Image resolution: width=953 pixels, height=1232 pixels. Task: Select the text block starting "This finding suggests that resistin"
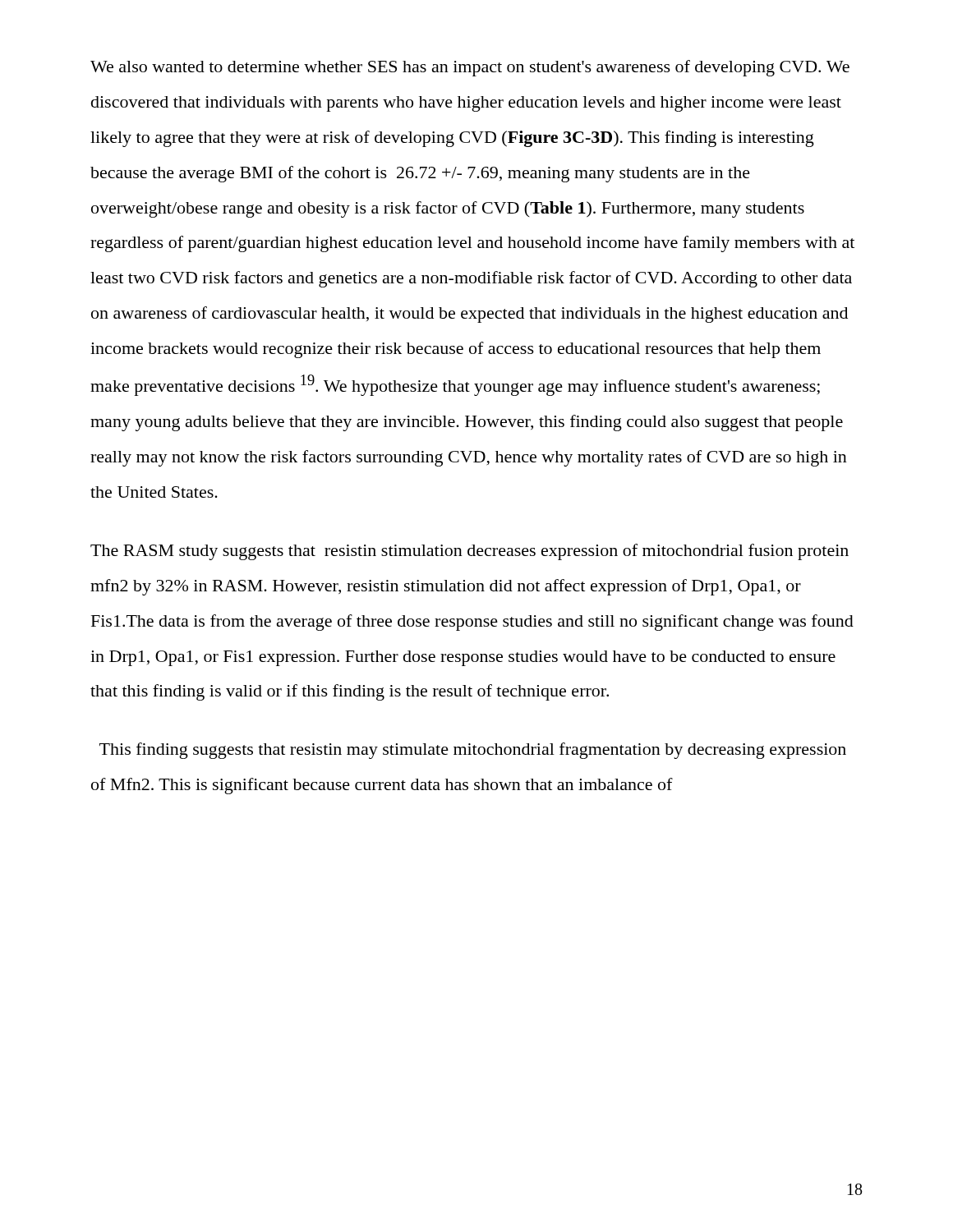click(473, 751)
